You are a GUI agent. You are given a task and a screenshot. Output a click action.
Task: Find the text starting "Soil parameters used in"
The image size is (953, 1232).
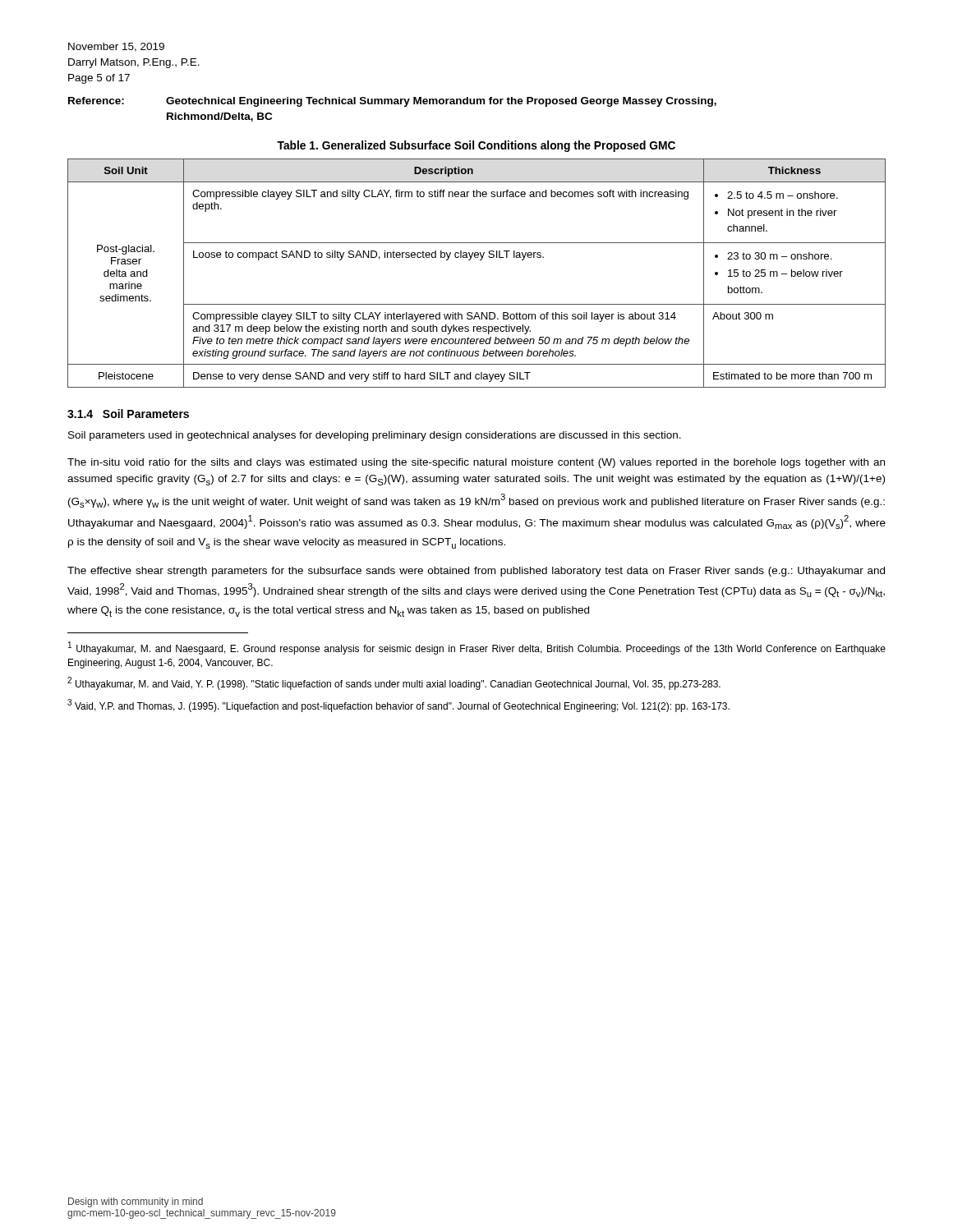click(374, 435)
